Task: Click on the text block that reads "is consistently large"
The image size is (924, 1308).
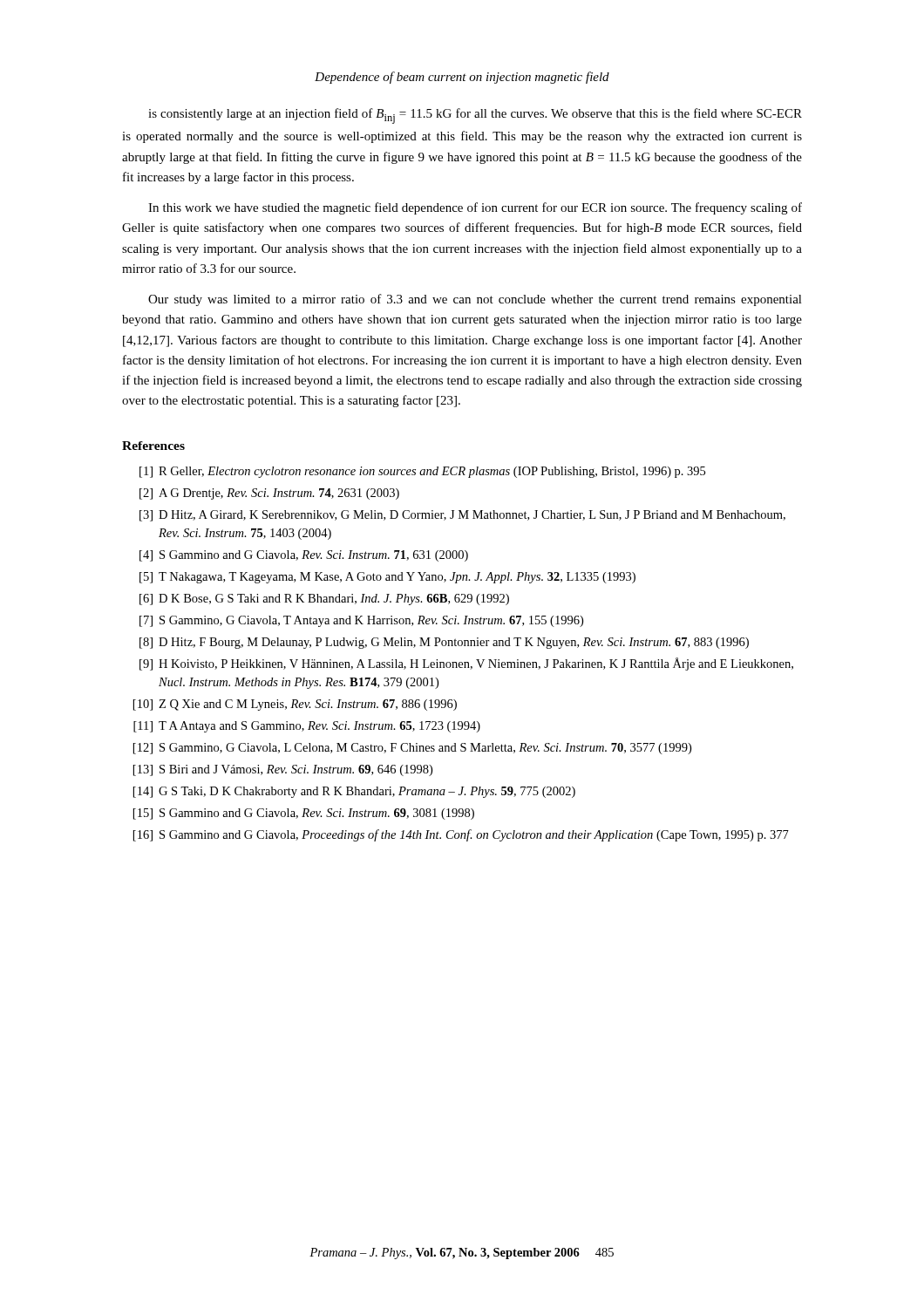Action: (x=462, y=146)
